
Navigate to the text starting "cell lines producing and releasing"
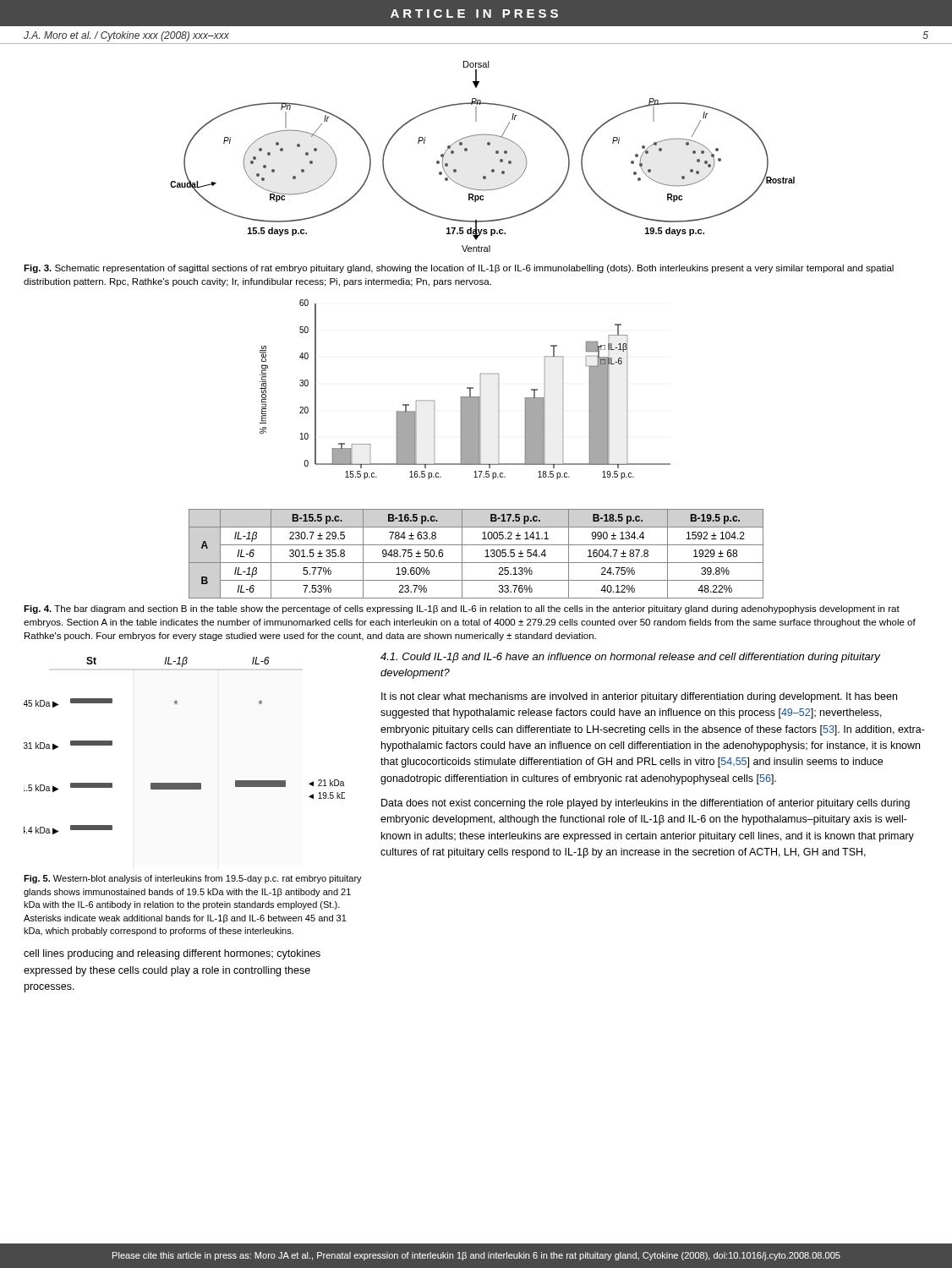click(x=172, y=970)
